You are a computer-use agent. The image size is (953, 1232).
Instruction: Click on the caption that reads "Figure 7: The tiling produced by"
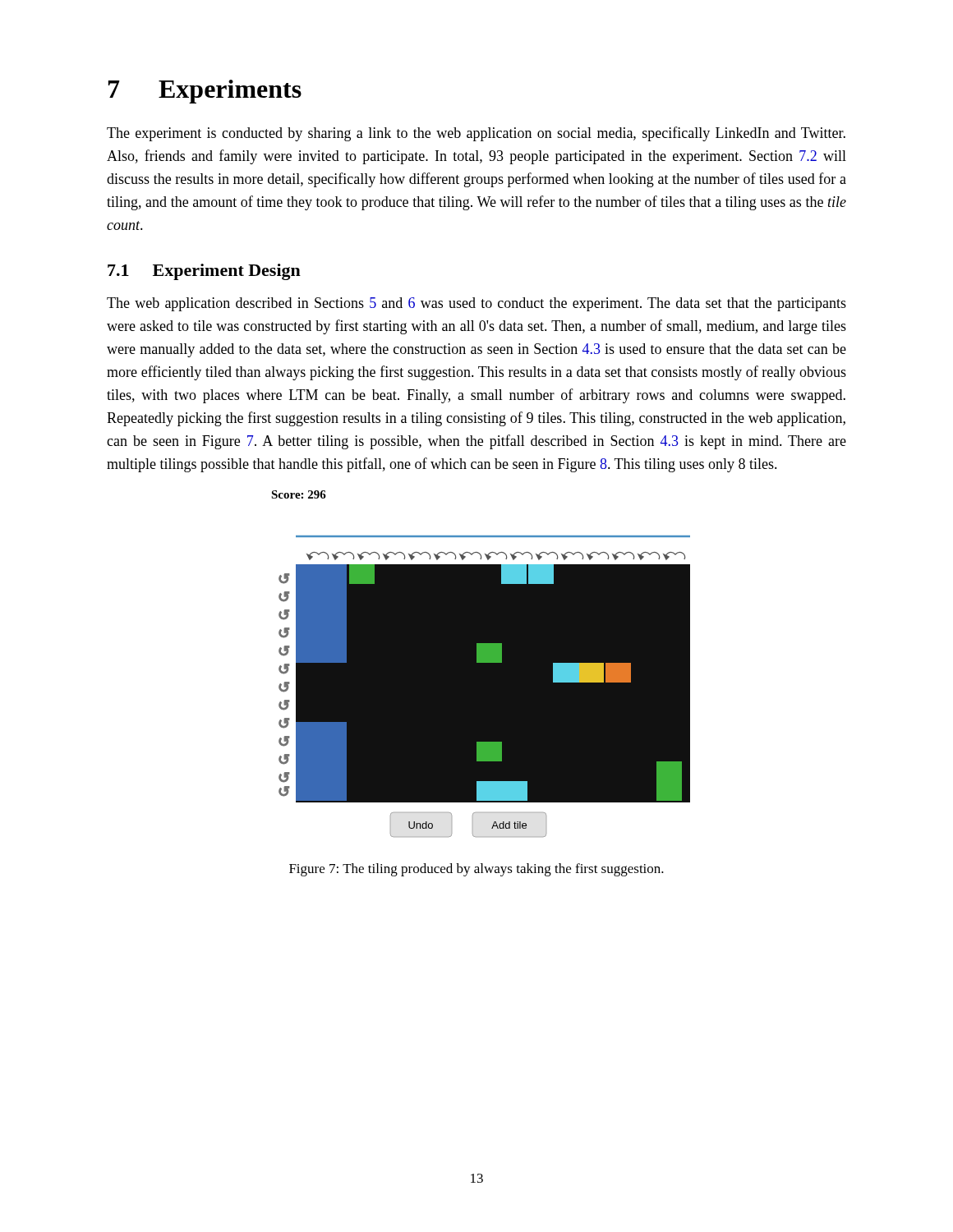click(x=476, y=868)
